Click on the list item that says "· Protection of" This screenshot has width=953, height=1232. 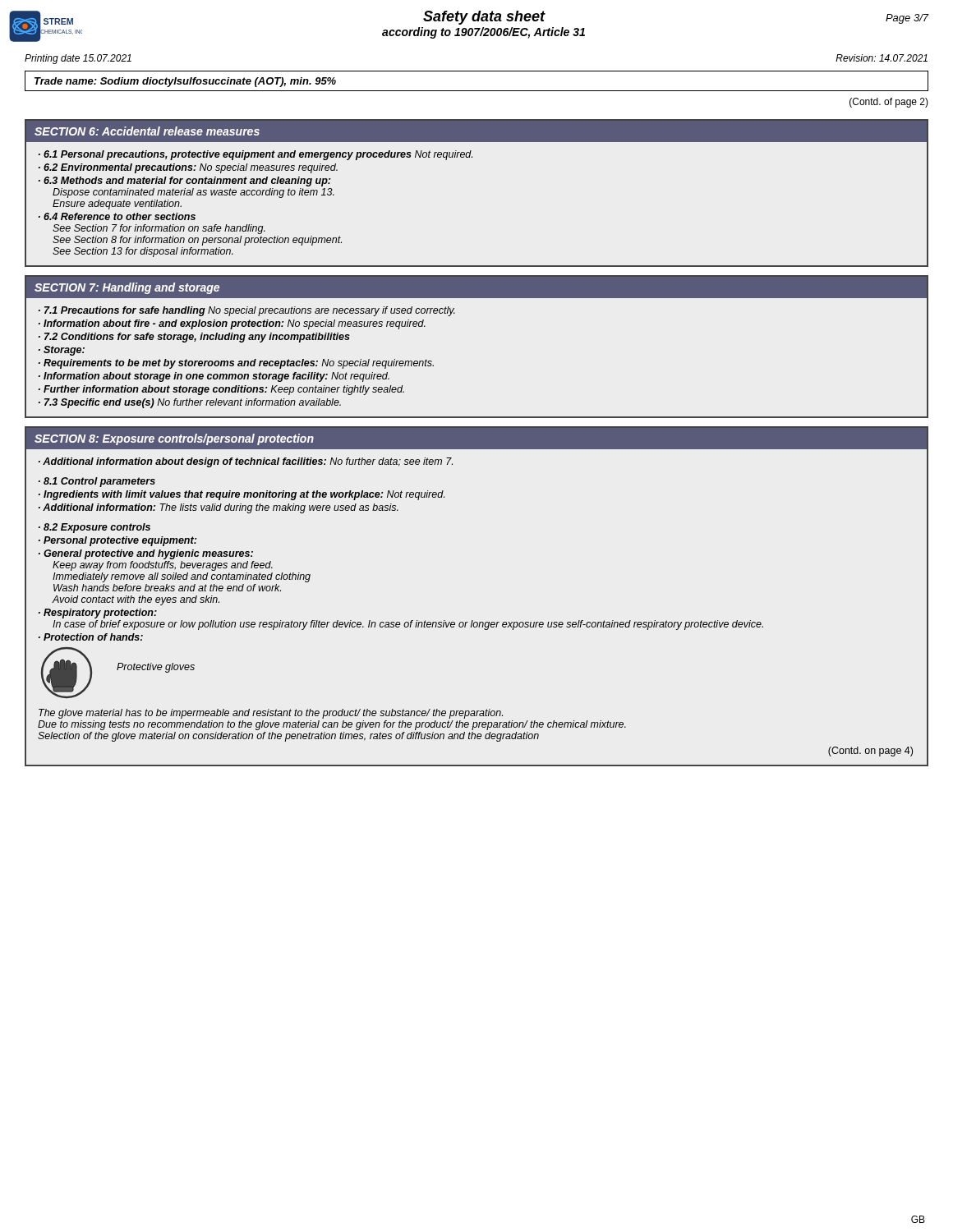point(91,637)
